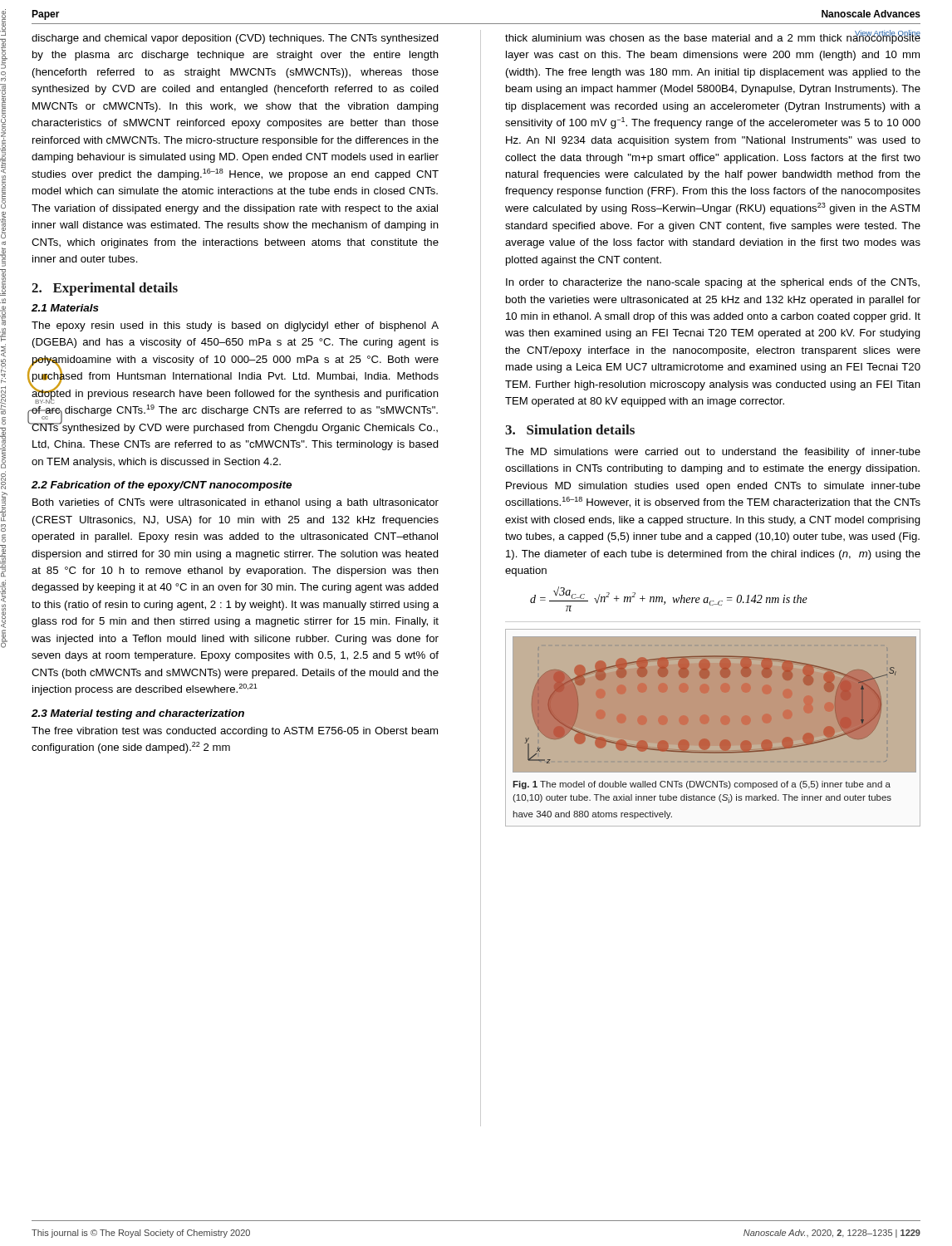Select the text starting "3. Simulation details"
952x1246 pixels.
click(x=570, y=430)
